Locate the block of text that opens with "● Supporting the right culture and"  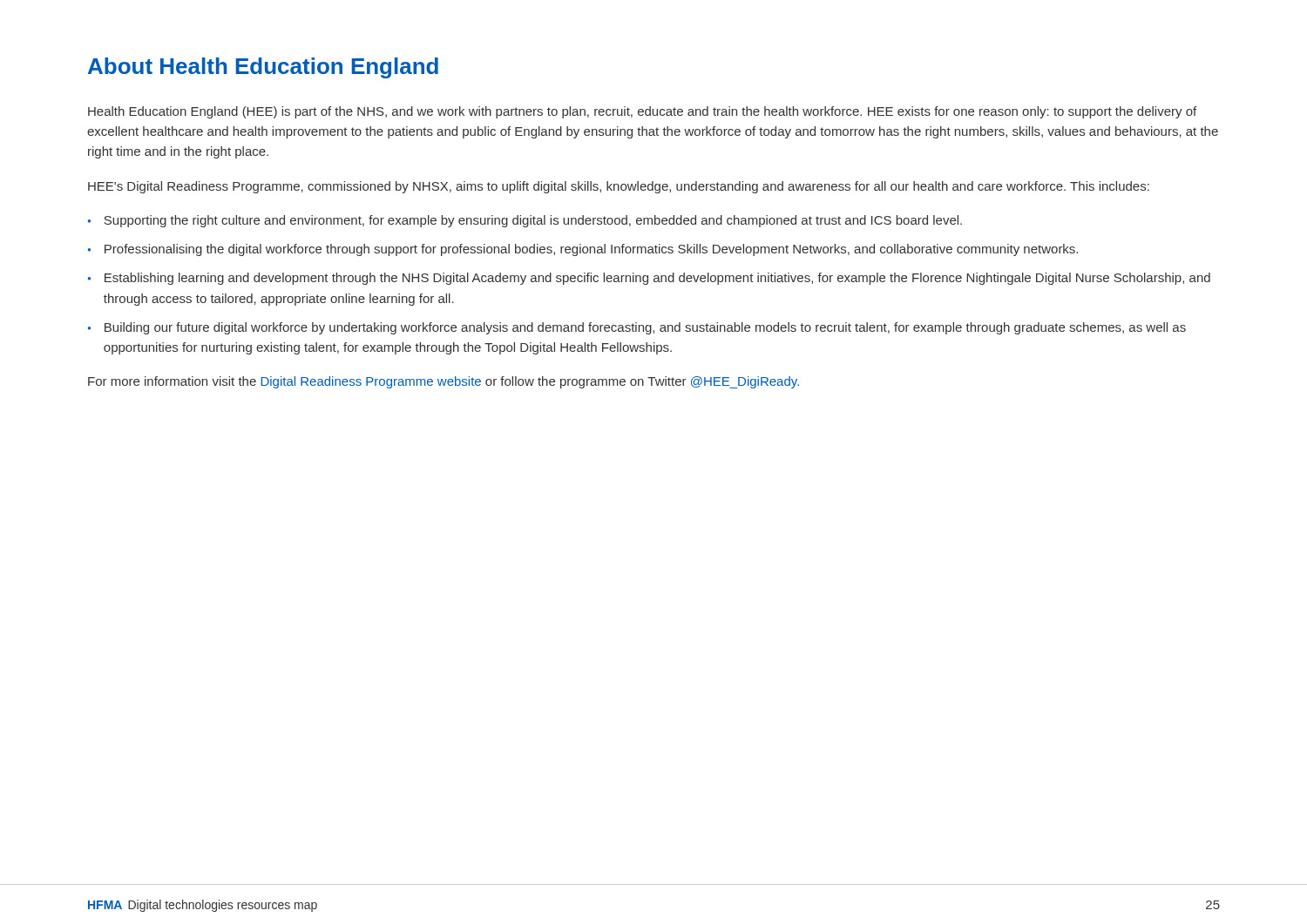click(654, 220)
